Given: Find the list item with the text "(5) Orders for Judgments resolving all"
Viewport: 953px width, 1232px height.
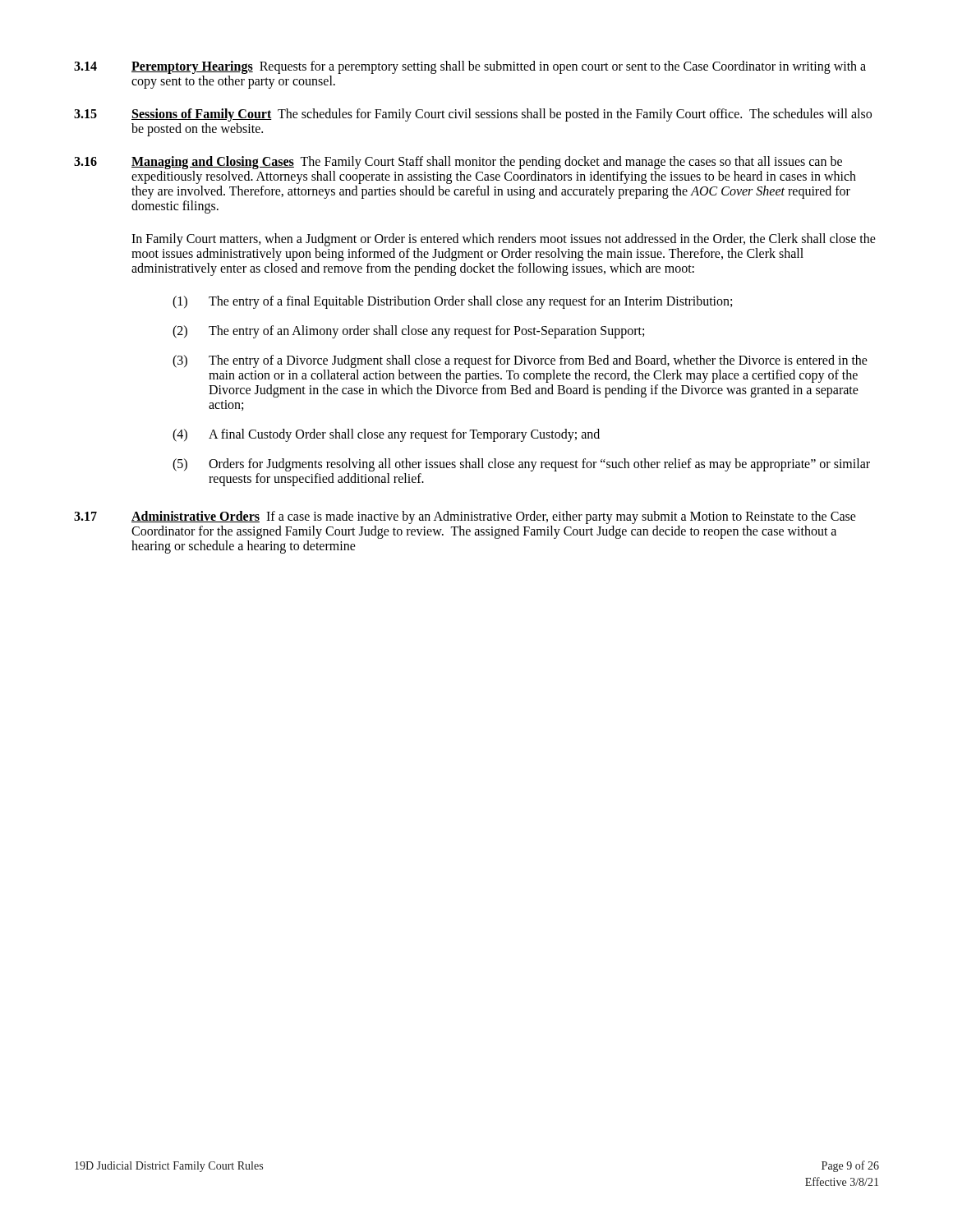Looking at the screenshot, I should tap(526, 471).
